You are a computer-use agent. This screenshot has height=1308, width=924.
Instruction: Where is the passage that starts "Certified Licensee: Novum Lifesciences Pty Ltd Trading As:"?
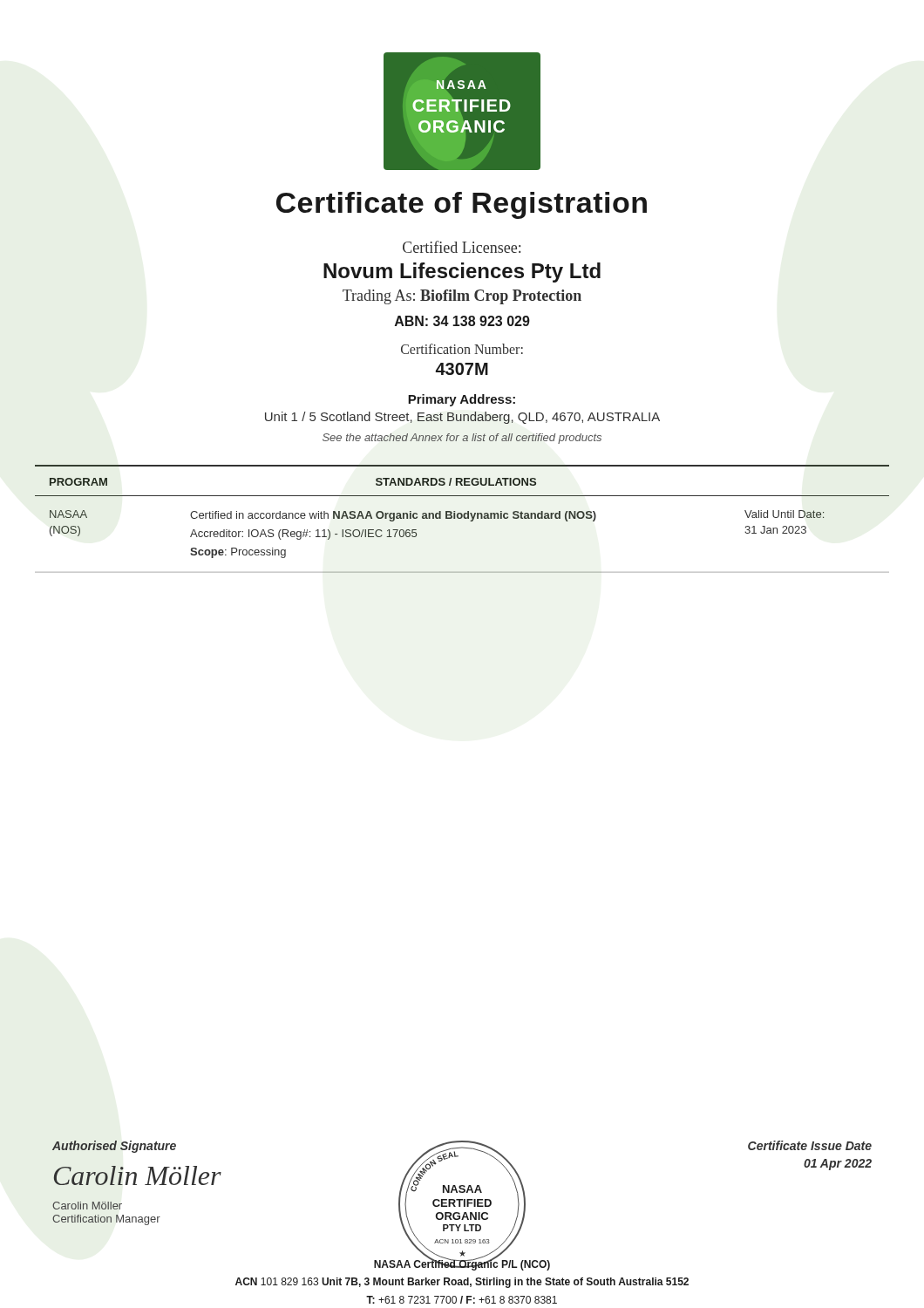pyautogui.click(x=462, y=284)
